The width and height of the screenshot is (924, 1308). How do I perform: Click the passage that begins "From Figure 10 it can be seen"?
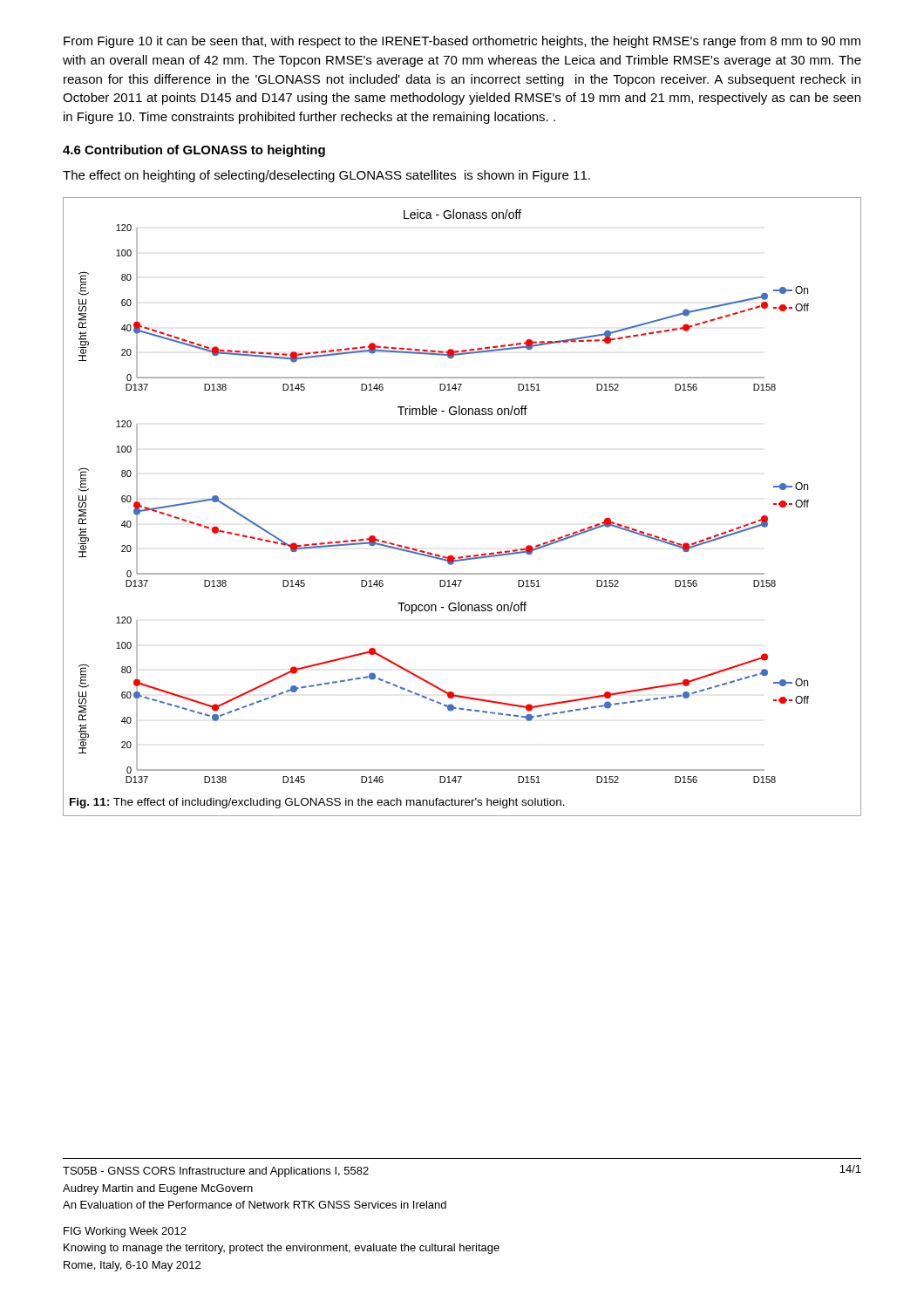tap(462, 78)
